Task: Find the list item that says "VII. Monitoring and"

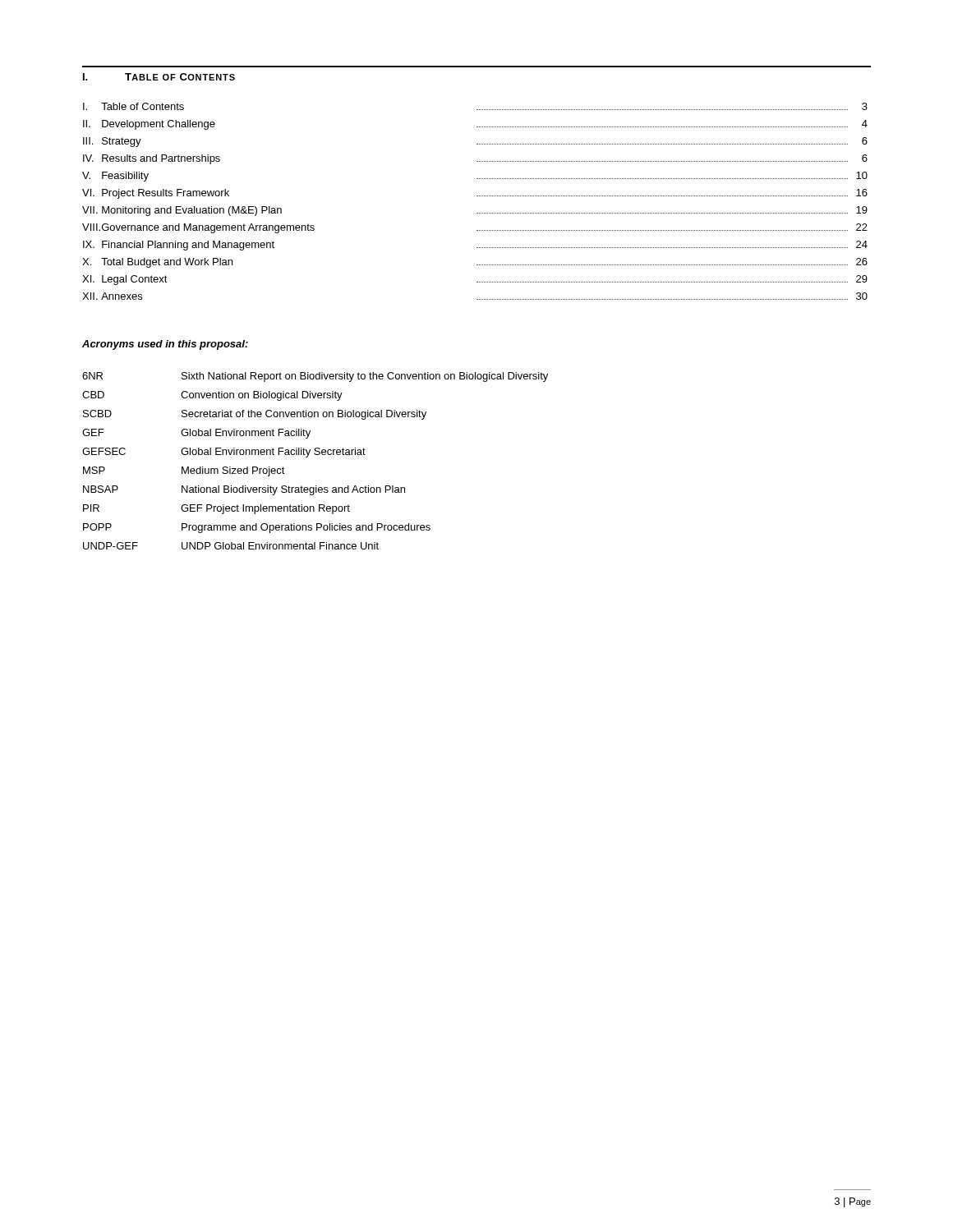Action: [476, 210]
